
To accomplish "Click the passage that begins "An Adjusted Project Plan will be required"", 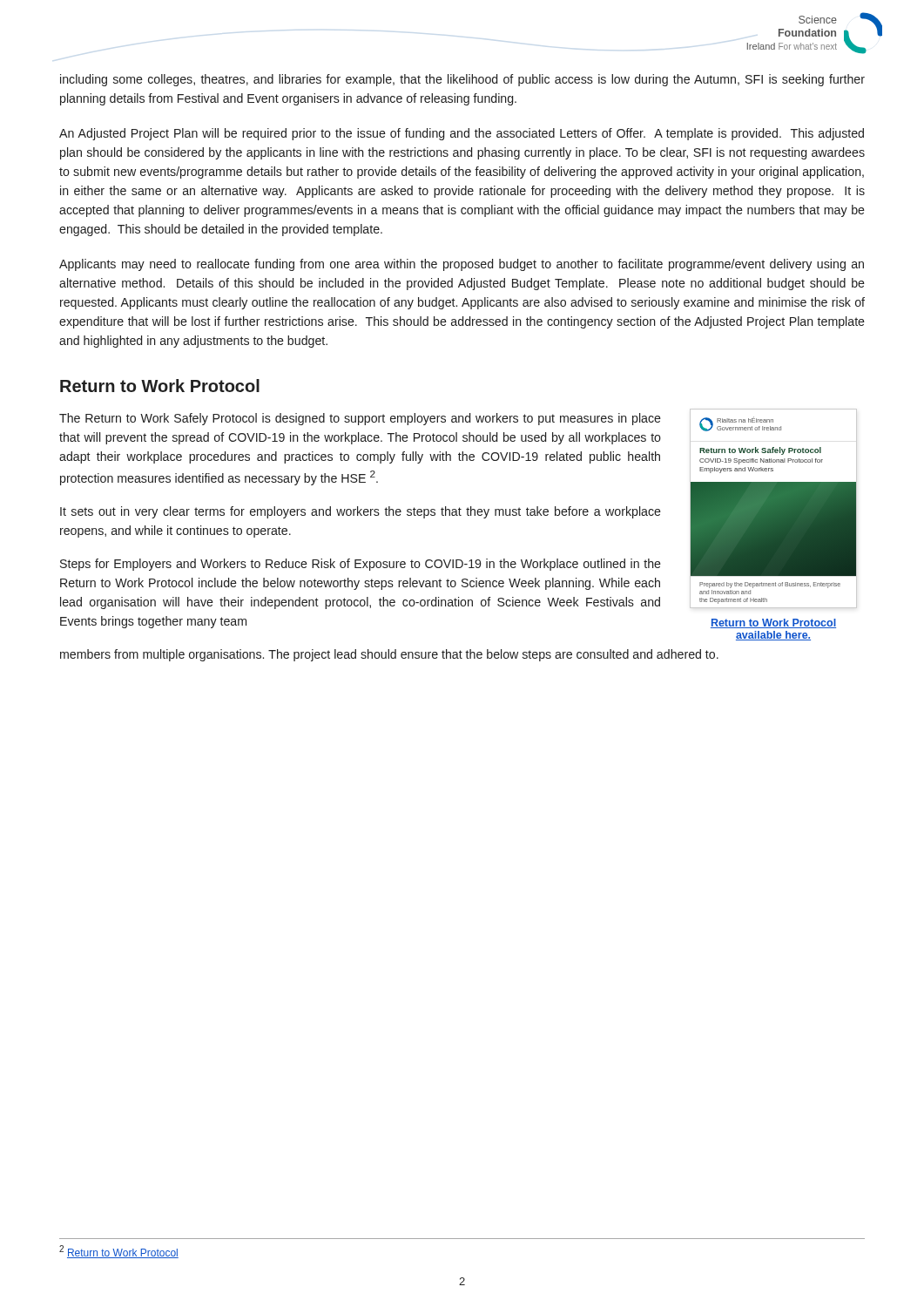I will tap(462, 181).
